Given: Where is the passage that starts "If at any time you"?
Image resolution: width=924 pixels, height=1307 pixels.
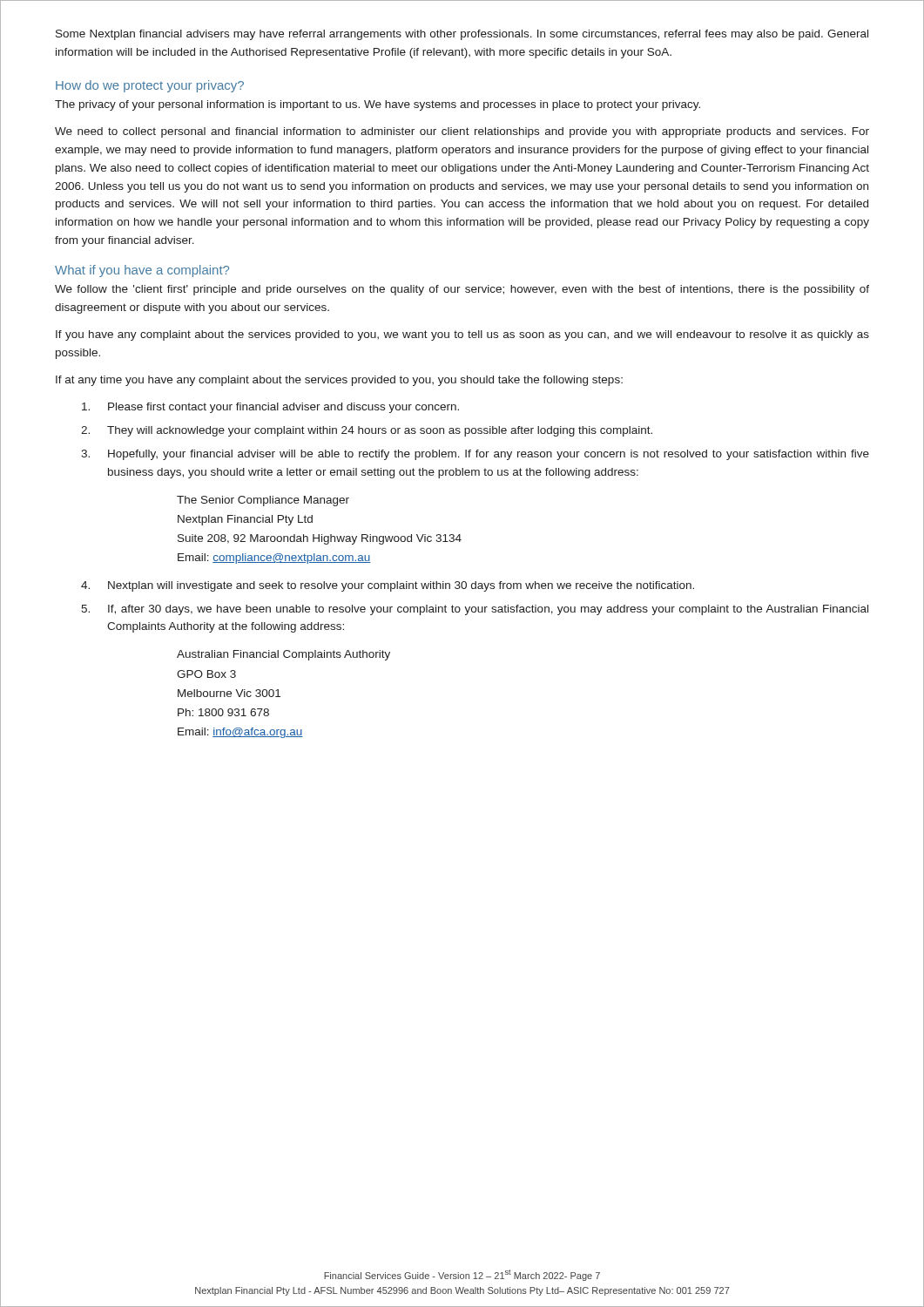Looking at the screenshot, I should pyautogui.click(x=339, y=379).
